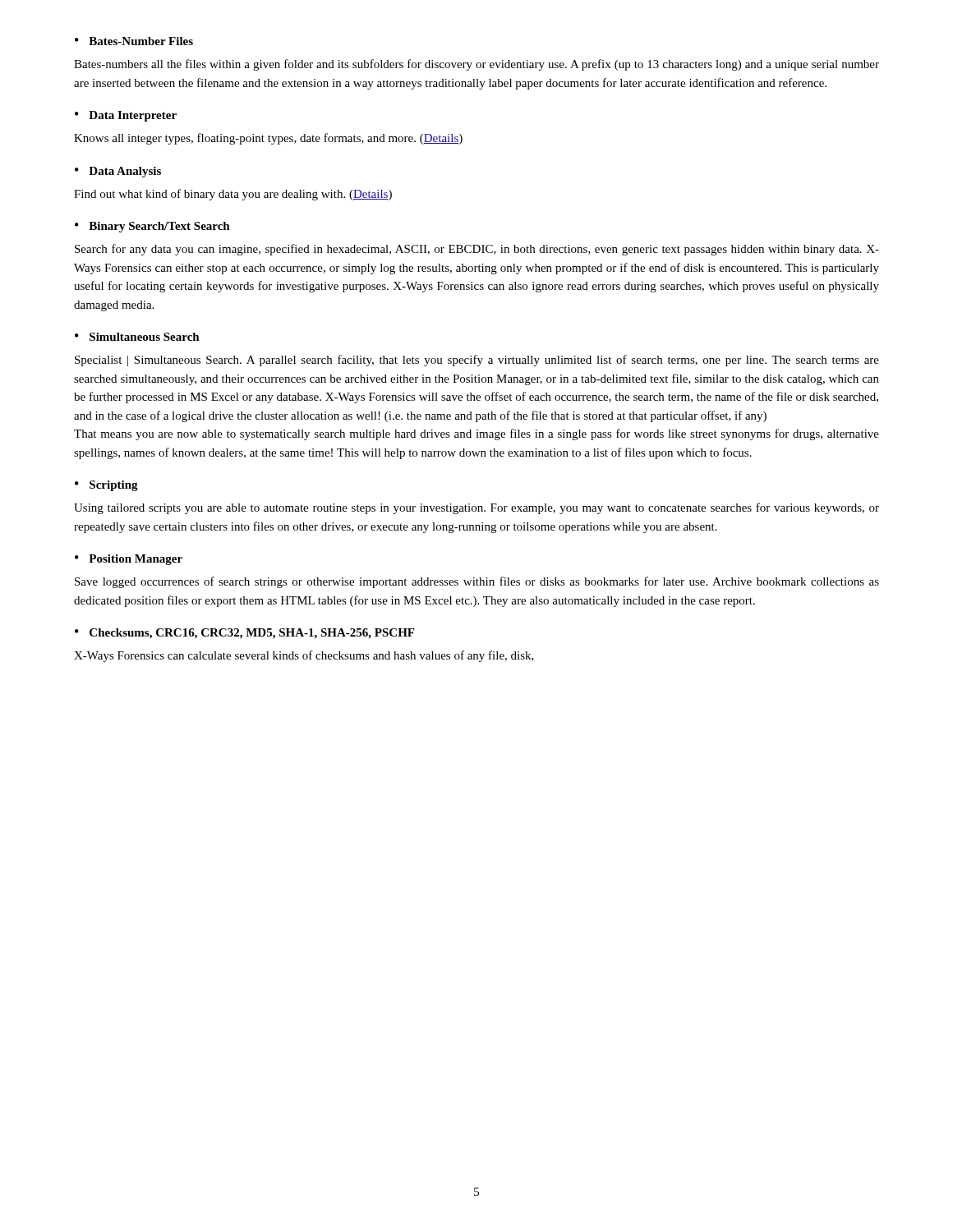
Task: Select the passage starting "• Scripting"
Action: [x=106, y=486]
